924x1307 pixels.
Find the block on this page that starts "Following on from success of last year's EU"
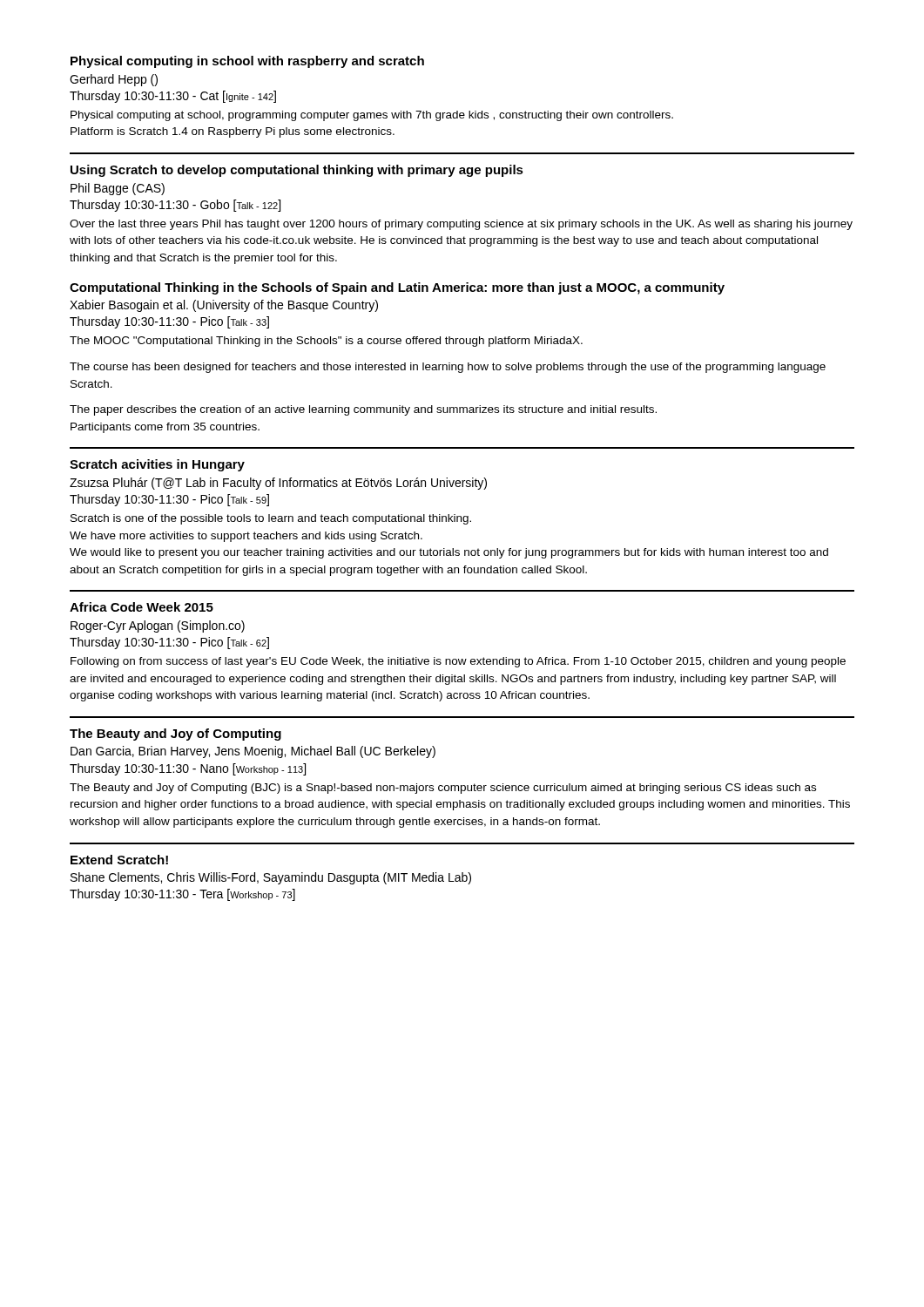click(x=458, y=678)
